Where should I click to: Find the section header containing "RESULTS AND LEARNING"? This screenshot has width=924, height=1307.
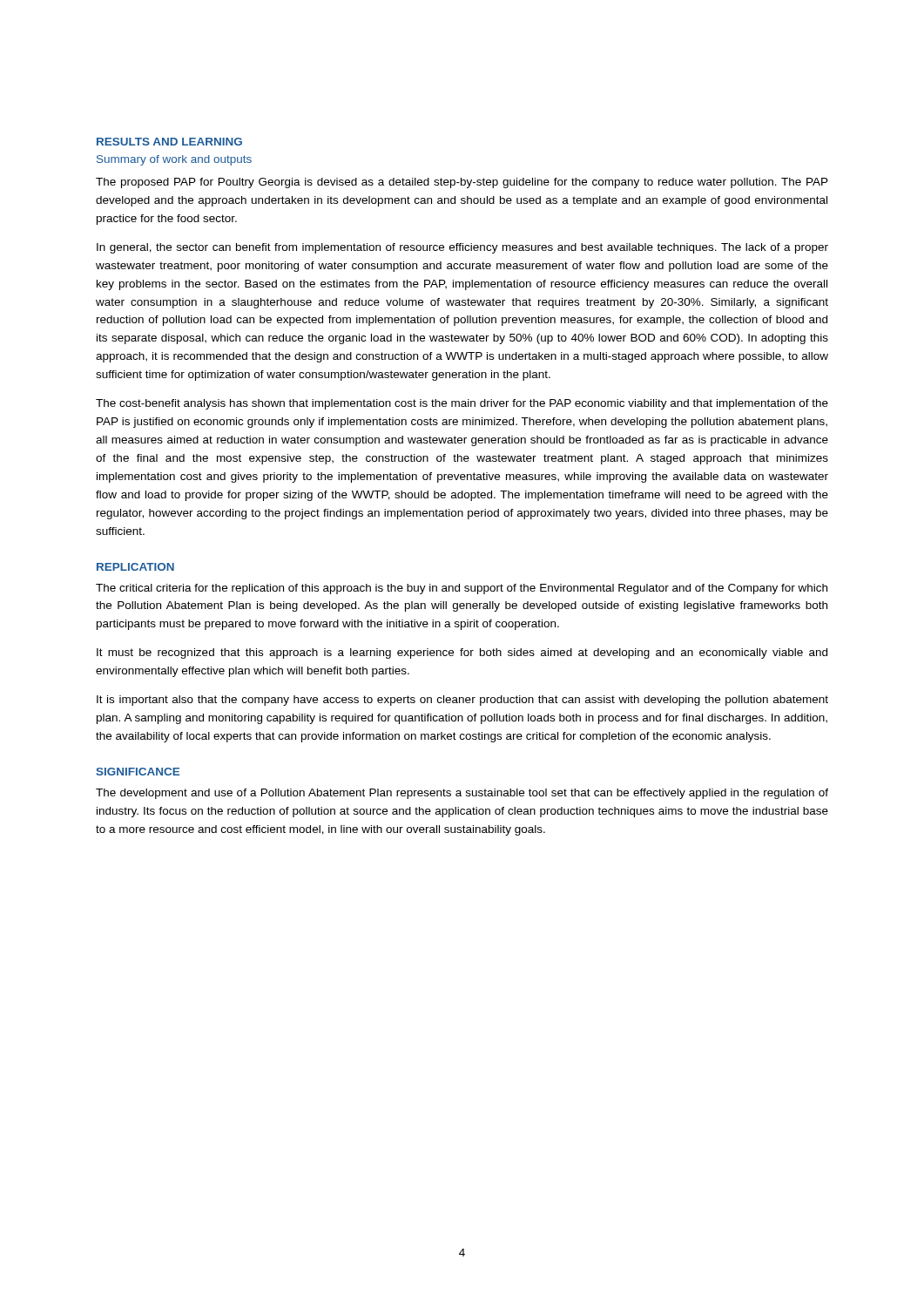(169, 142)
